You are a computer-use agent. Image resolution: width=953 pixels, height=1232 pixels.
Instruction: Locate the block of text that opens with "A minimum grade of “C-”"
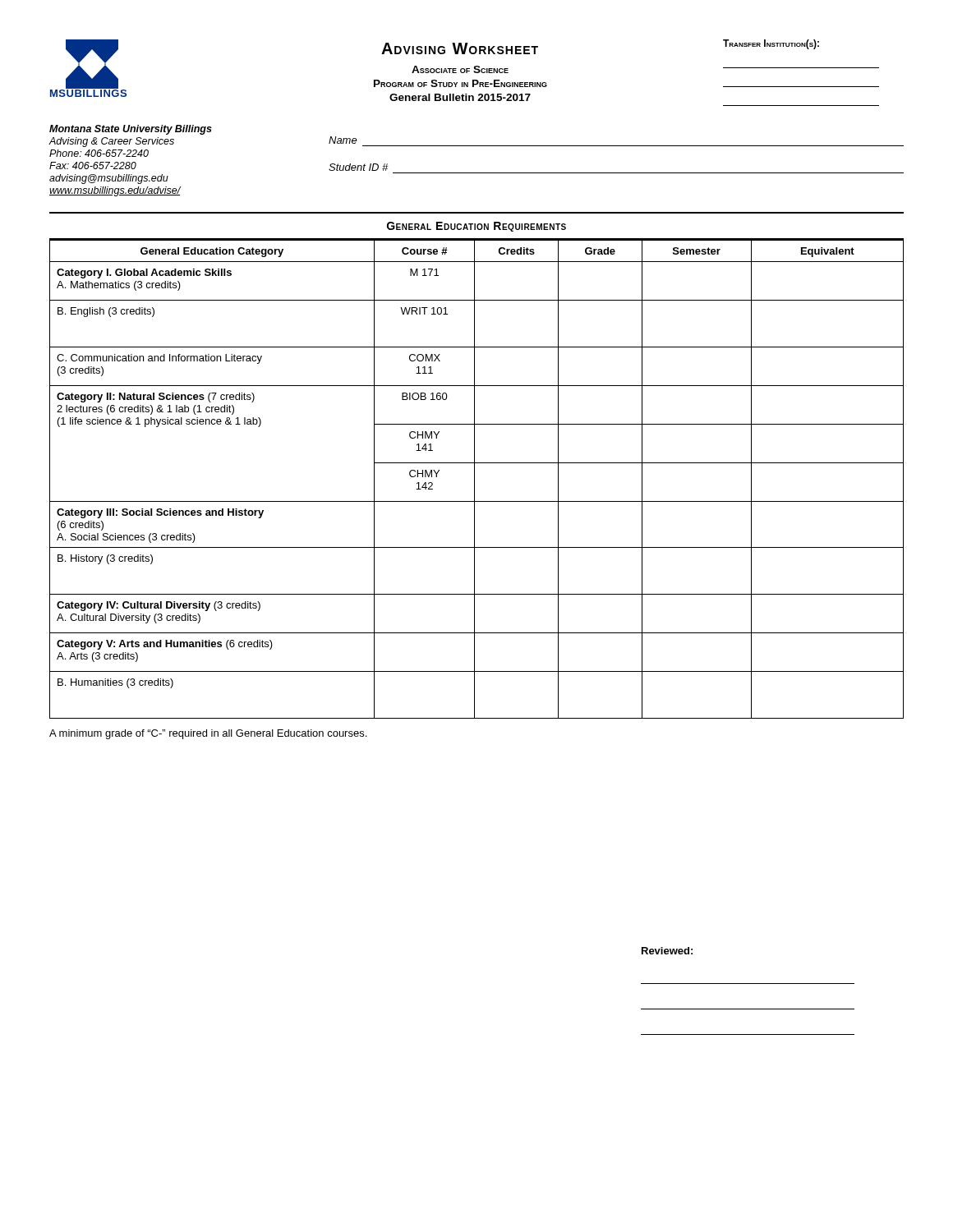[x=208, y=733]
